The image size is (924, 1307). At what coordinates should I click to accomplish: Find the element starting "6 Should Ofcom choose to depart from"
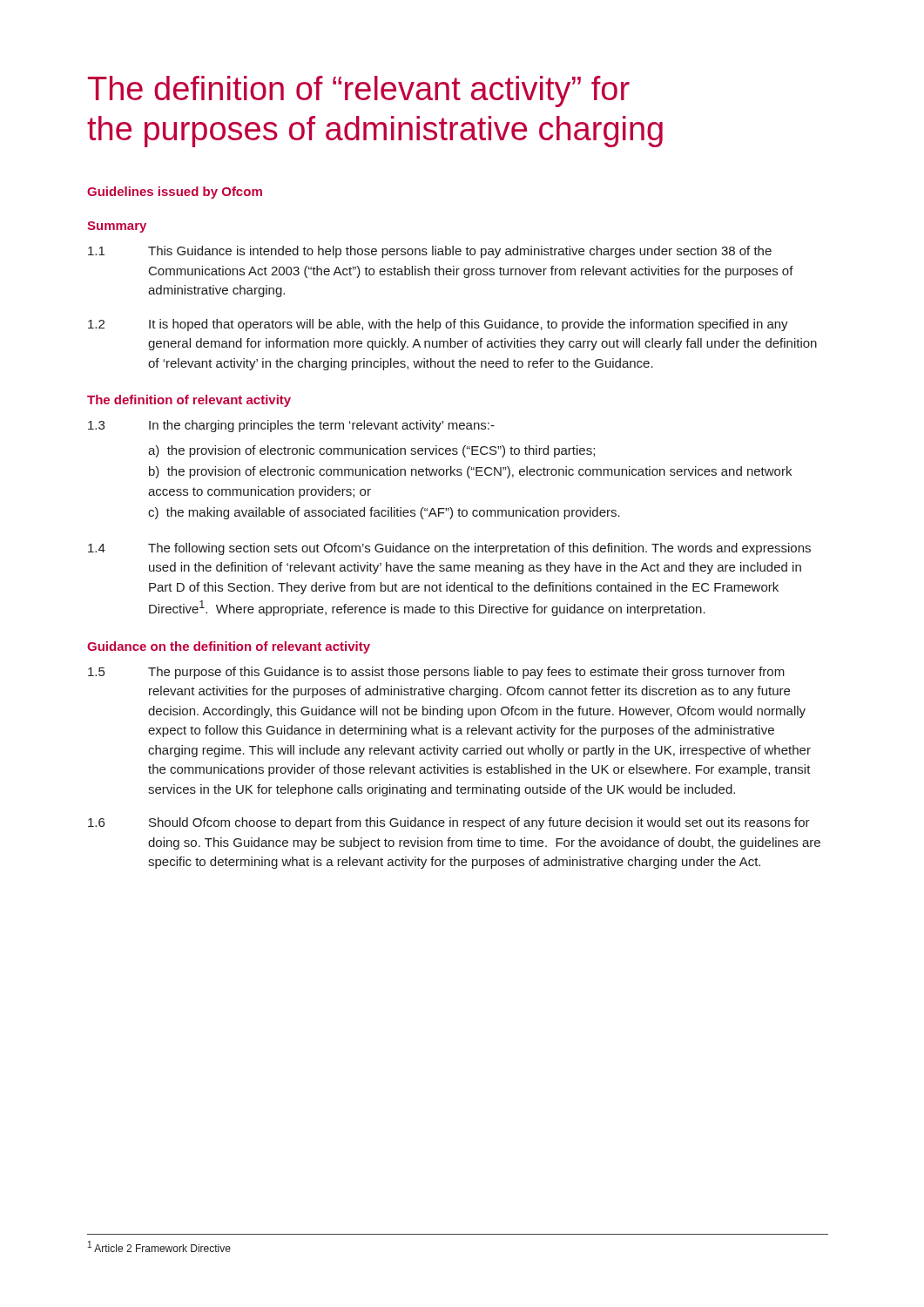pos(458,842)
